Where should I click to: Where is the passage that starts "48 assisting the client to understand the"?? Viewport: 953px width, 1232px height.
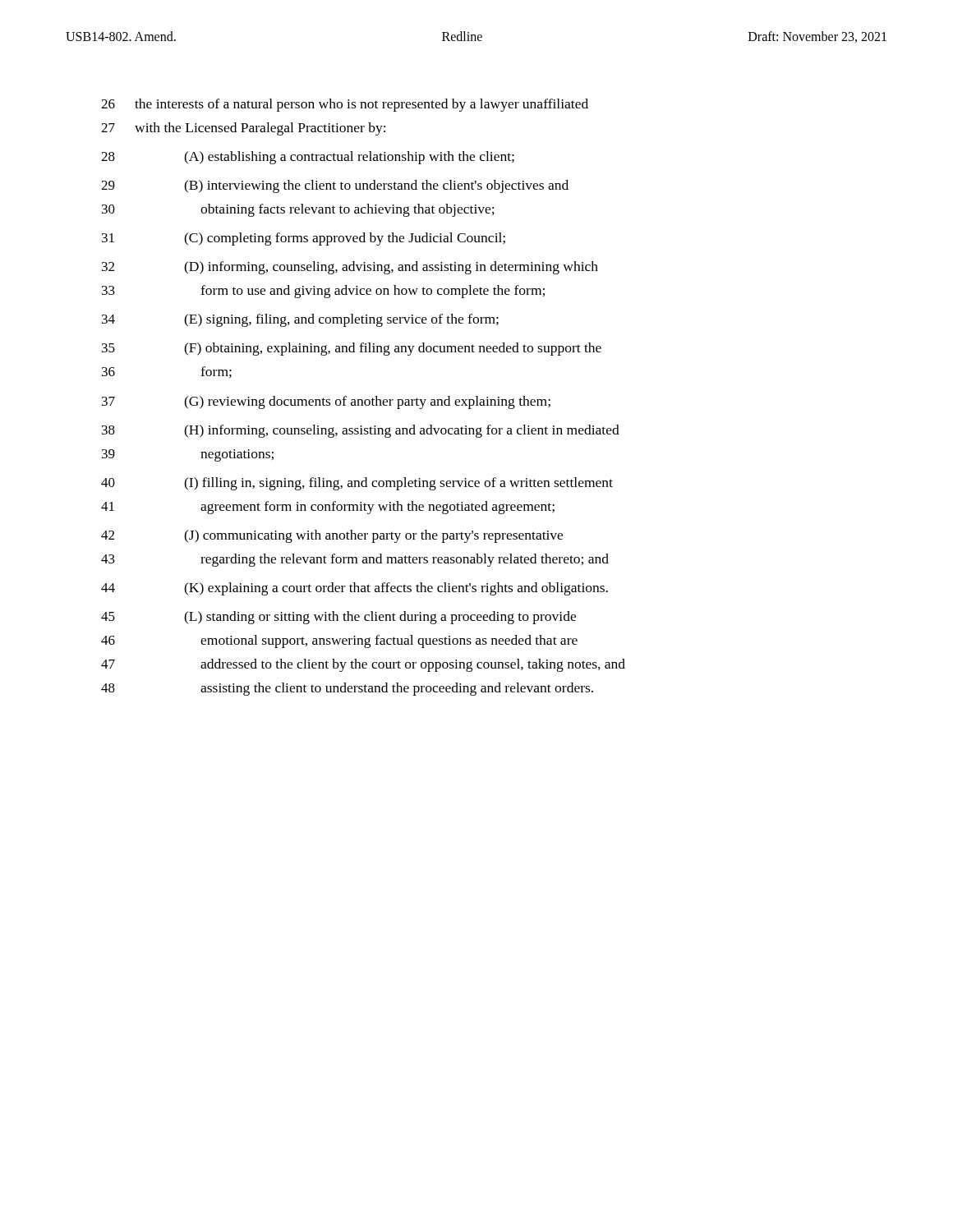pyautogui.click(x=476, y=688)
